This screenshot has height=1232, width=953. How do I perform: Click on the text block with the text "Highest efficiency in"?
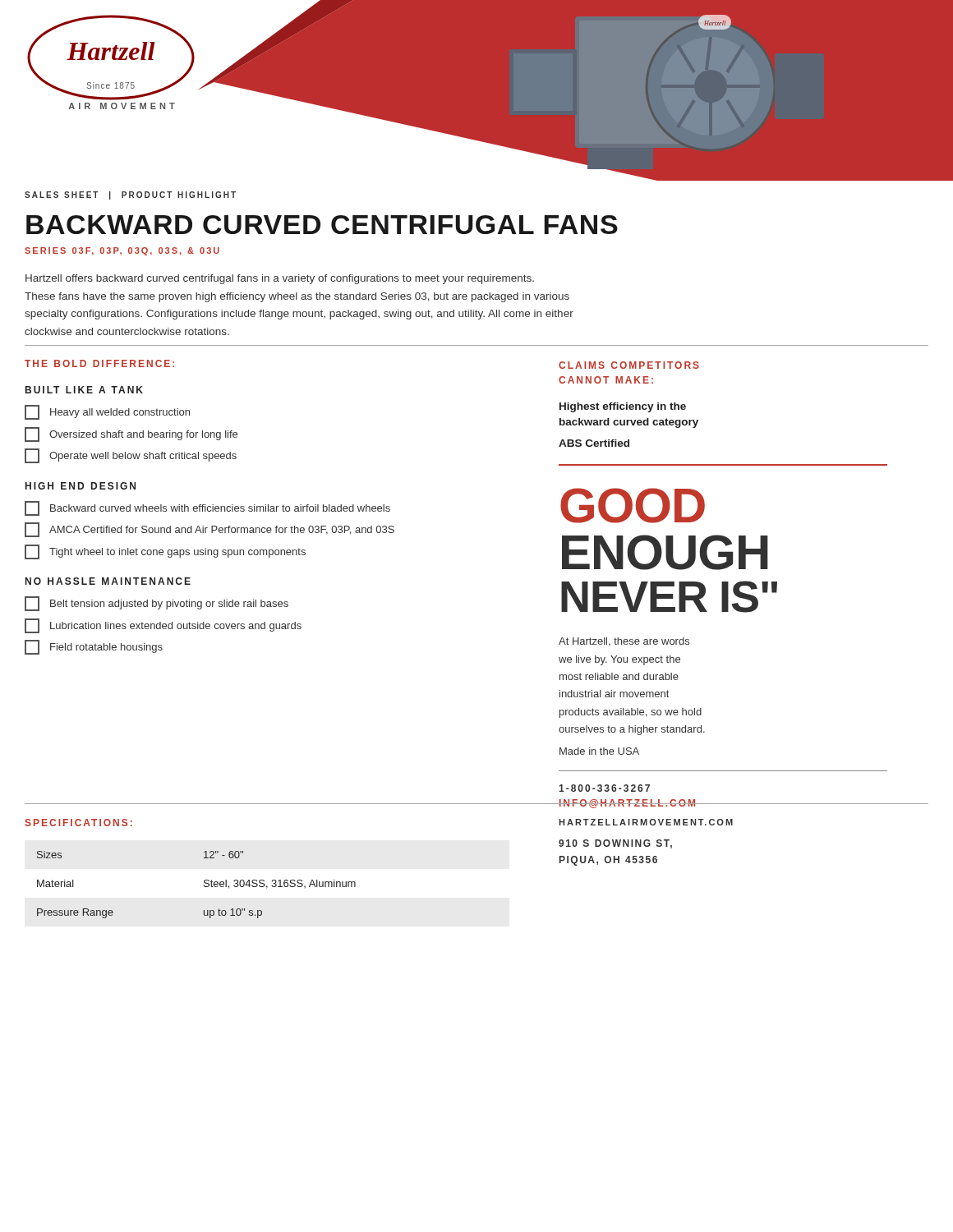pos(629,414)
